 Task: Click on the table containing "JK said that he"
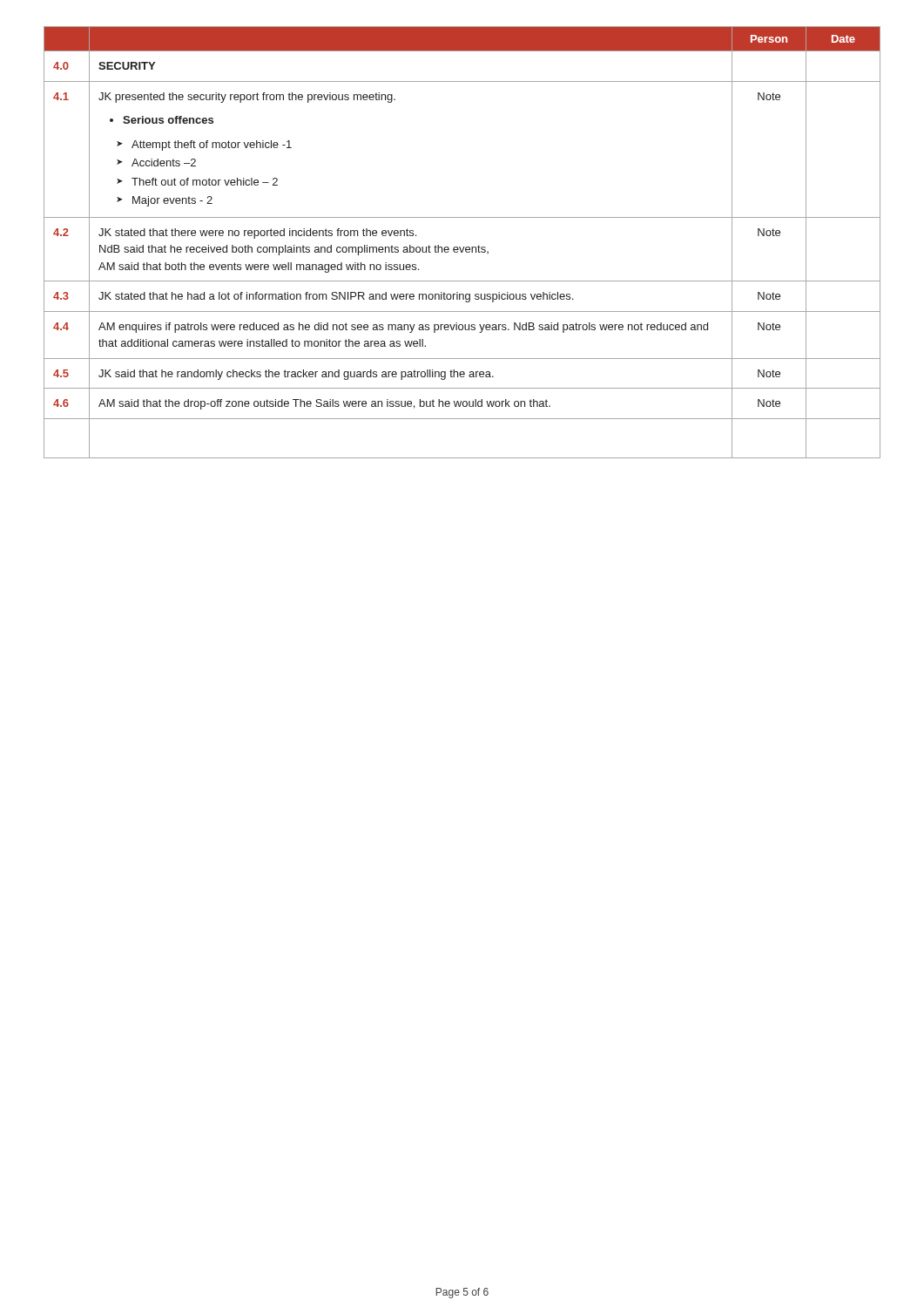462,242
